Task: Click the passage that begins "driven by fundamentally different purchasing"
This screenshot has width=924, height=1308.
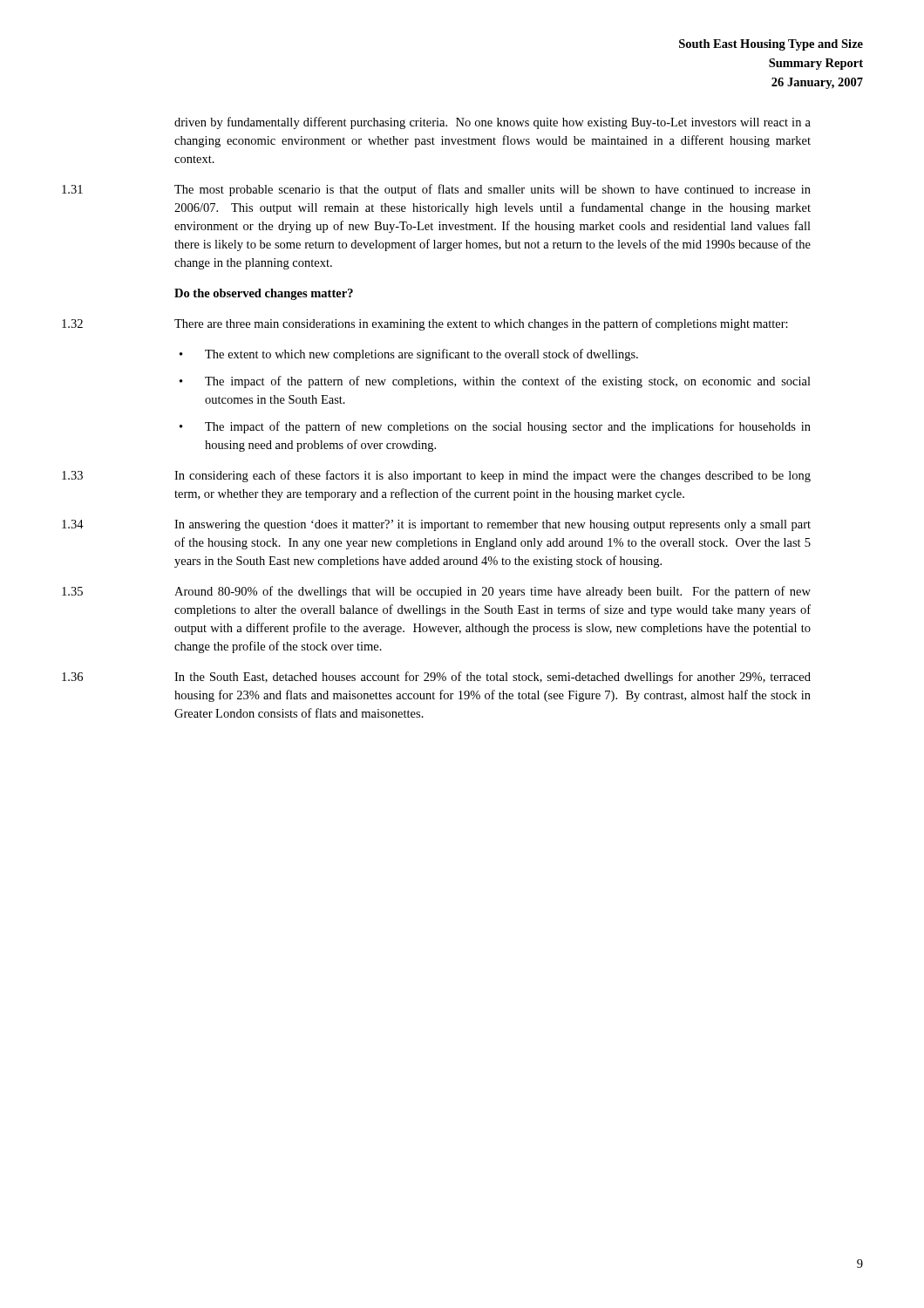Action: [493, 140]
